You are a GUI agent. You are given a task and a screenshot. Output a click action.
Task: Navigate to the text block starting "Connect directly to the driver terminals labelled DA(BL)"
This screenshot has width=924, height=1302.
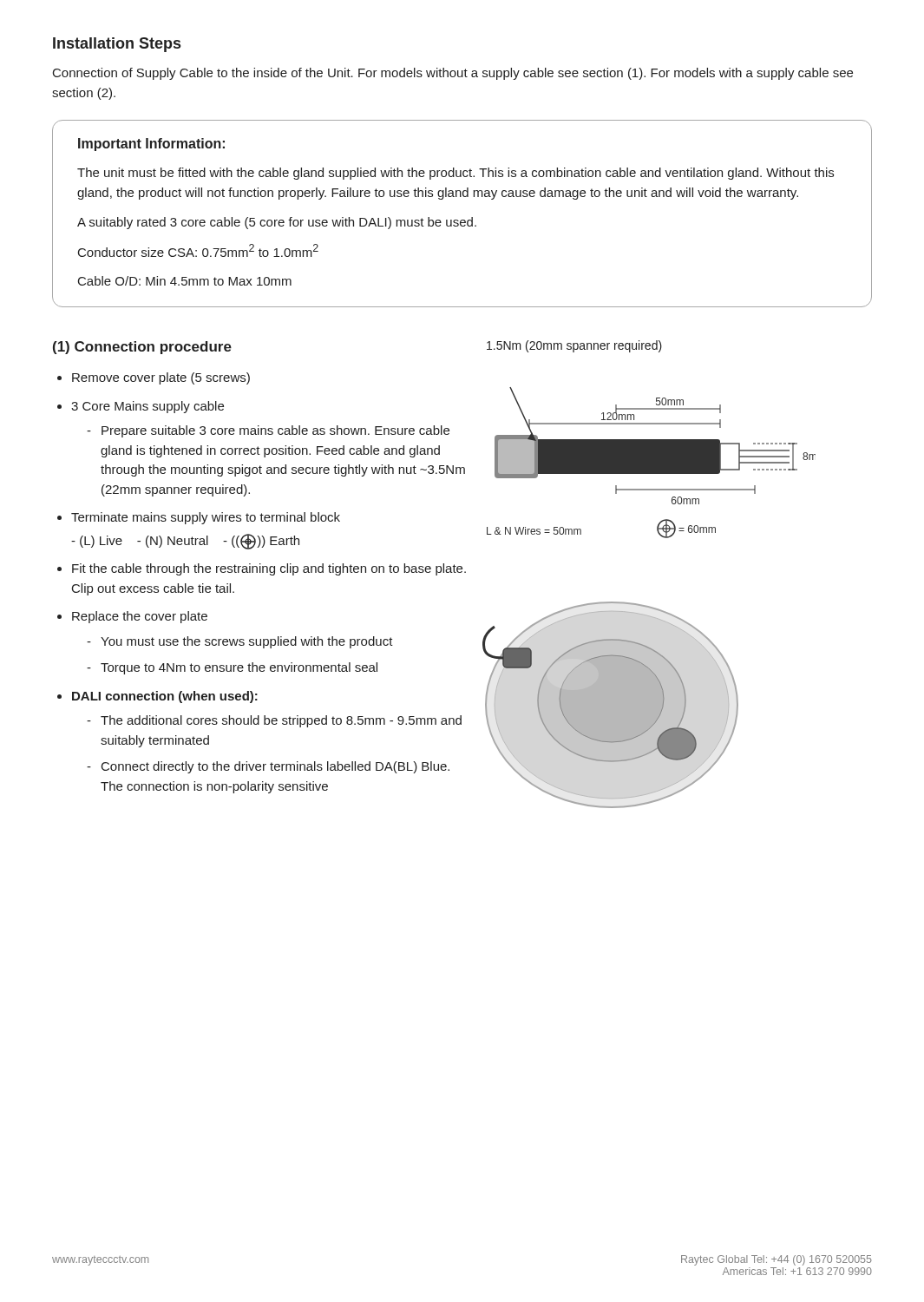(x=276, y=776)
